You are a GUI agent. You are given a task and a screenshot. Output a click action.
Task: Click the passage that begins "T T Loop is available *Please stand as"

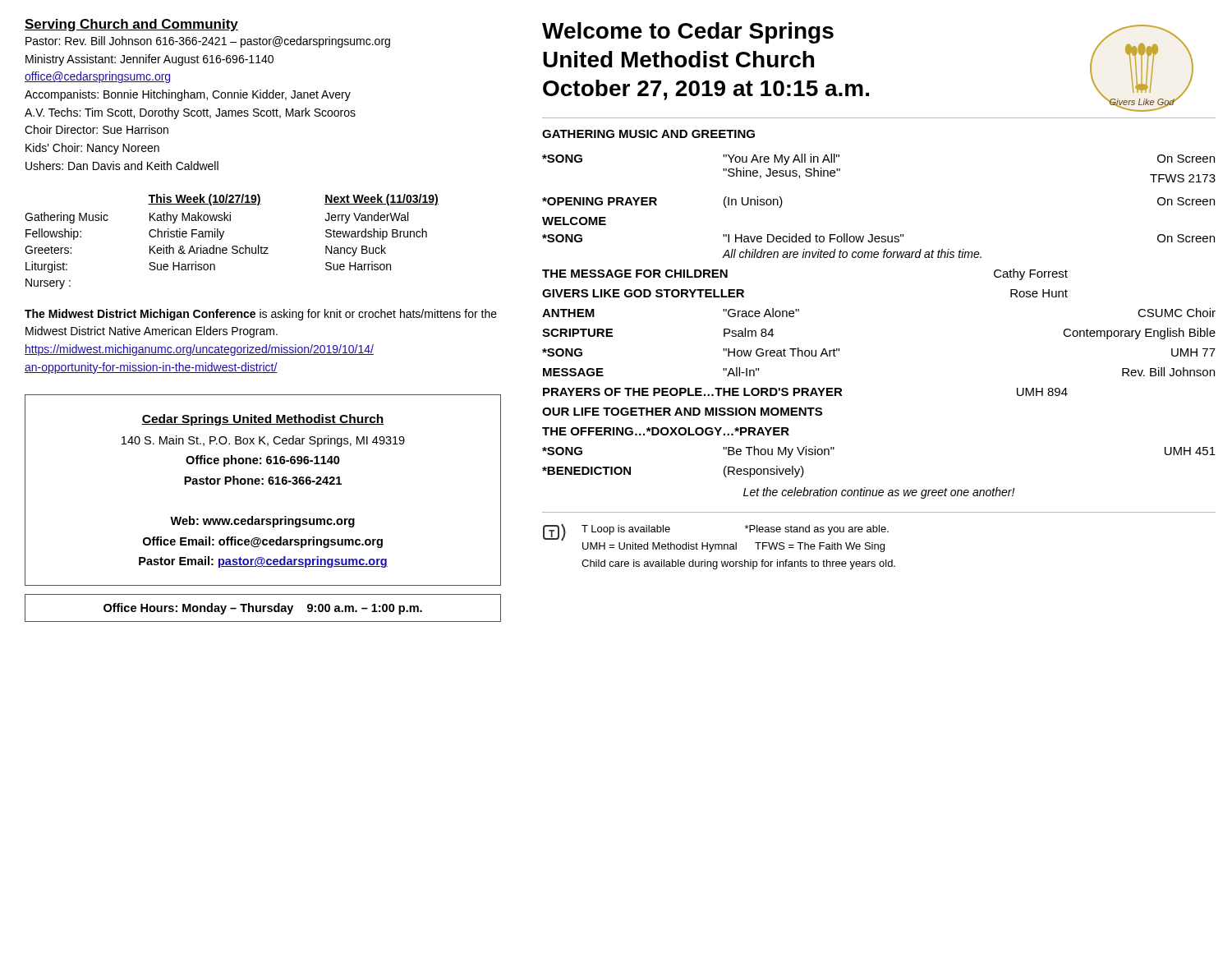[719, 546]
